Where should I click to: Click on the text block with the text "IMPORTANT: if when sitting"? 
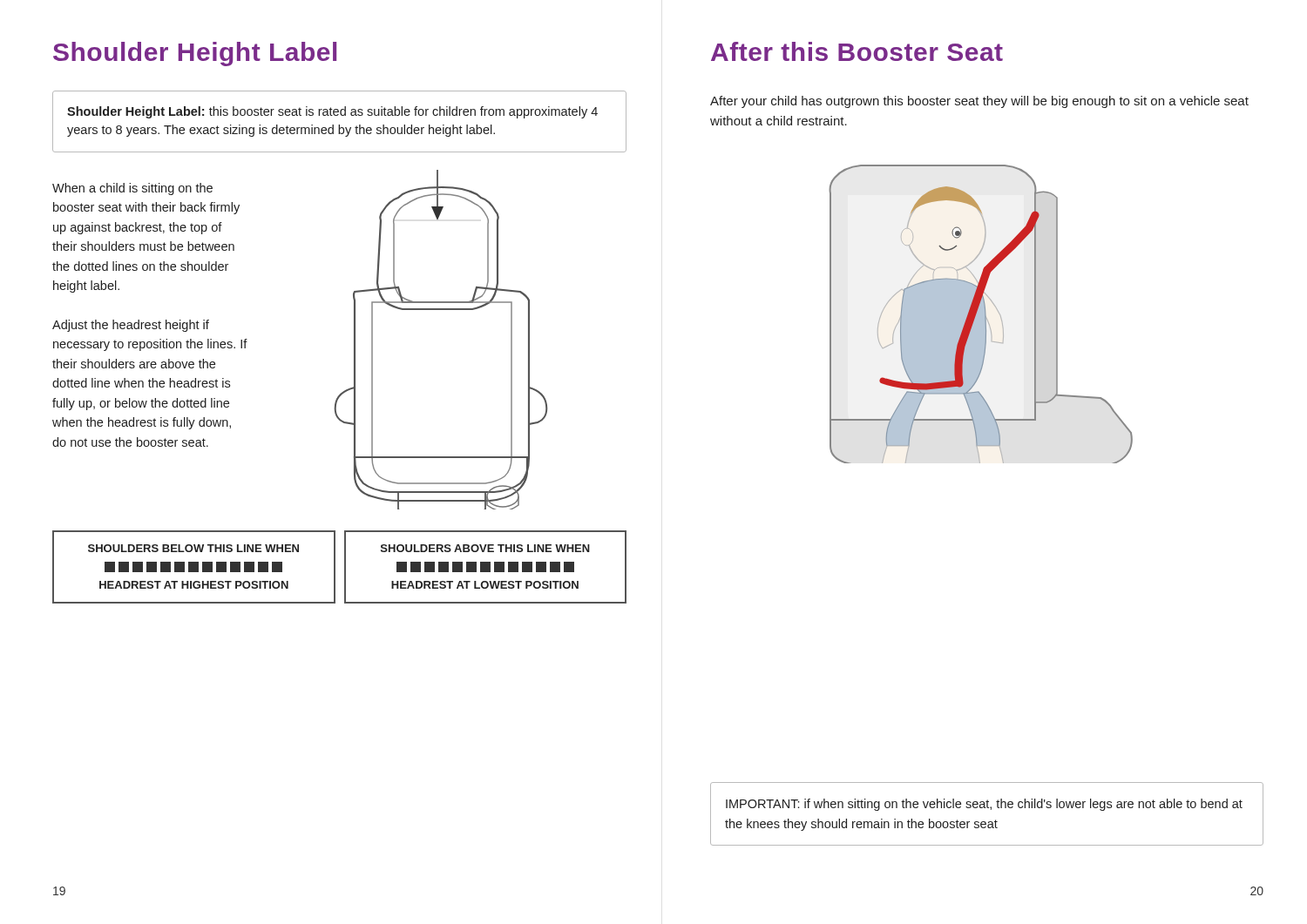[984, 814]
